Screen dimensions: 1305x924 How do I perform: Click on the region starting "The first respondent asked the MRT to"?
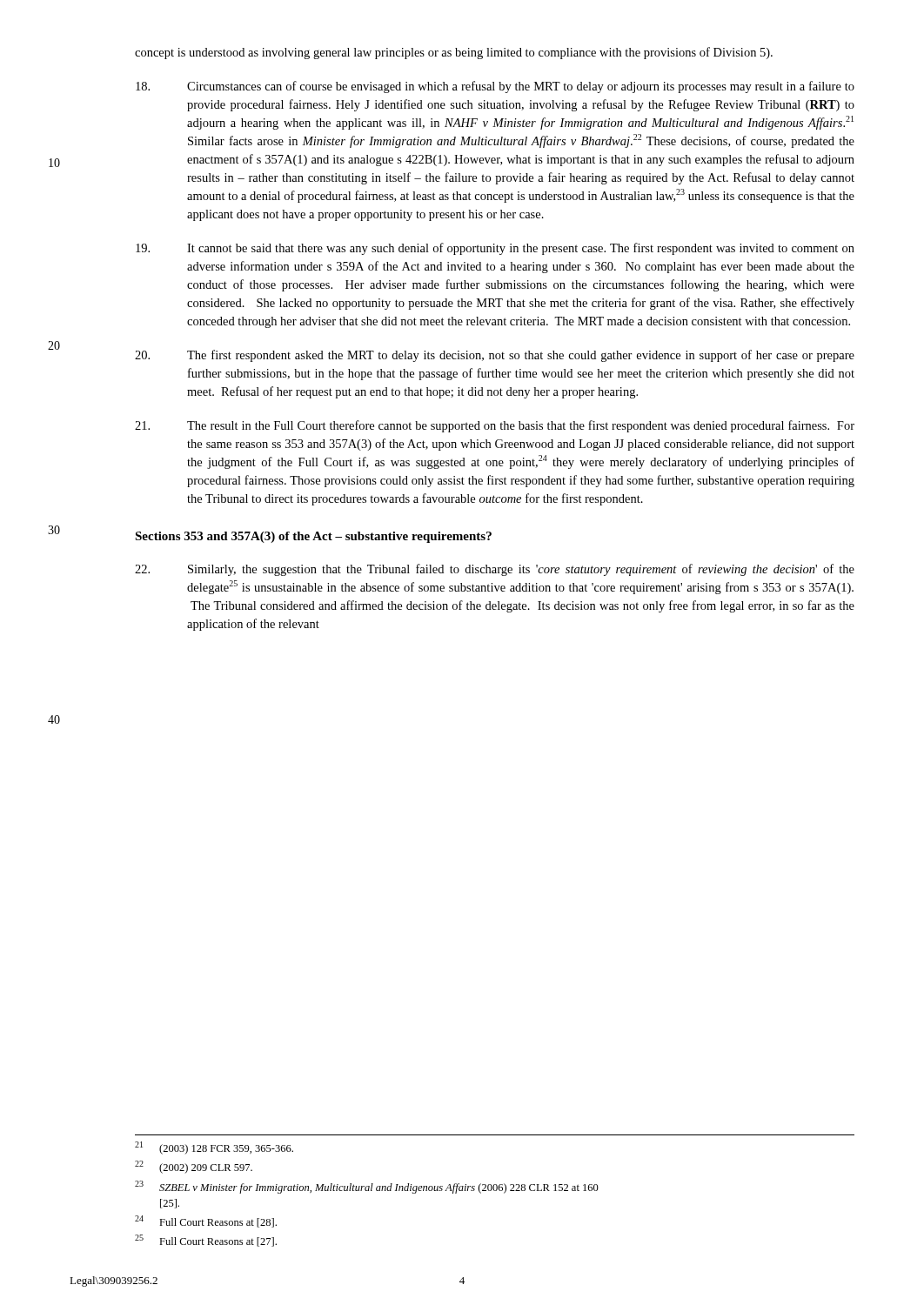[x=495, y=374]
